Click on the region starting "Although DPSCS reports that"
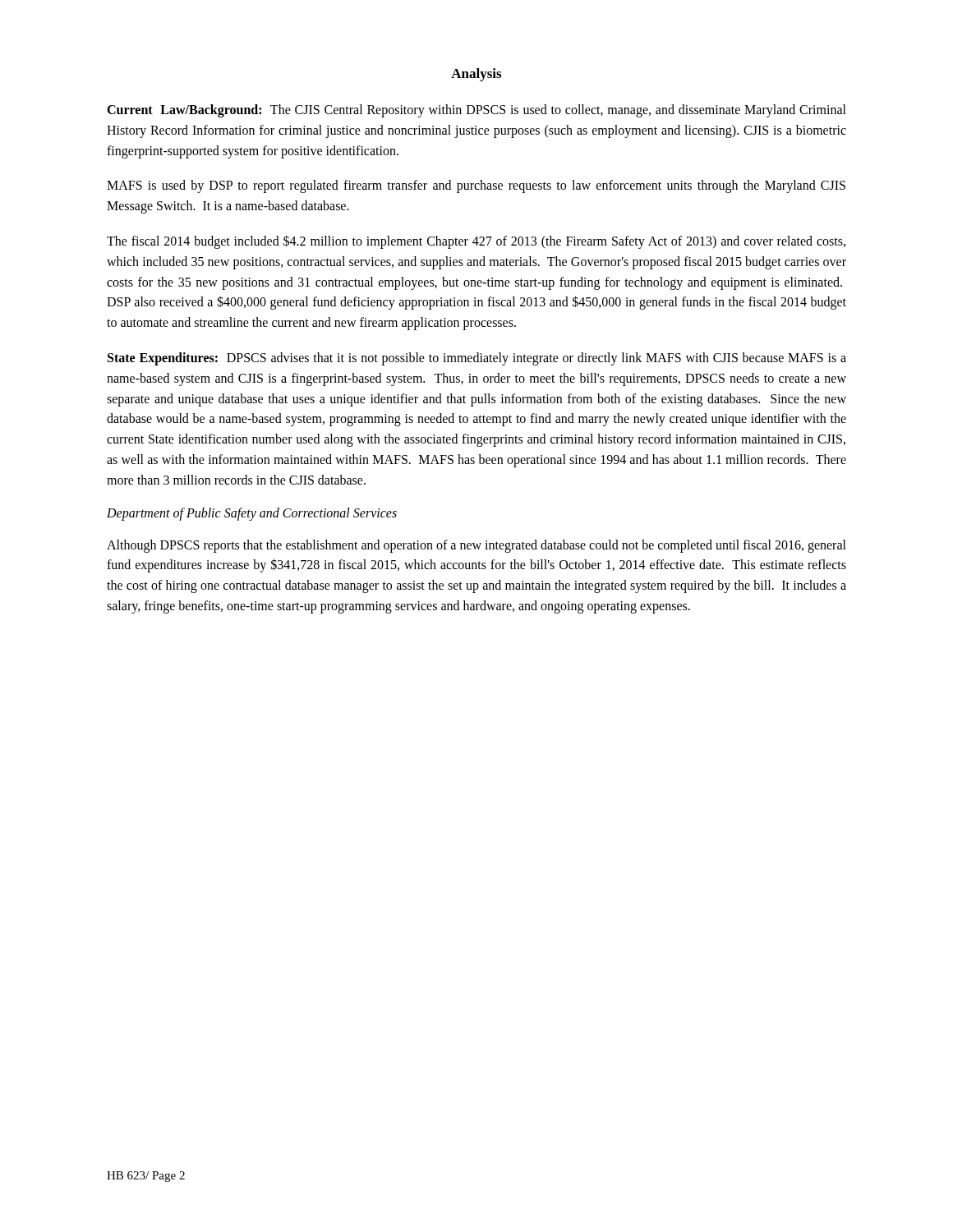Viewport: 953px width, 1232px height. click(x=476, y=575)
